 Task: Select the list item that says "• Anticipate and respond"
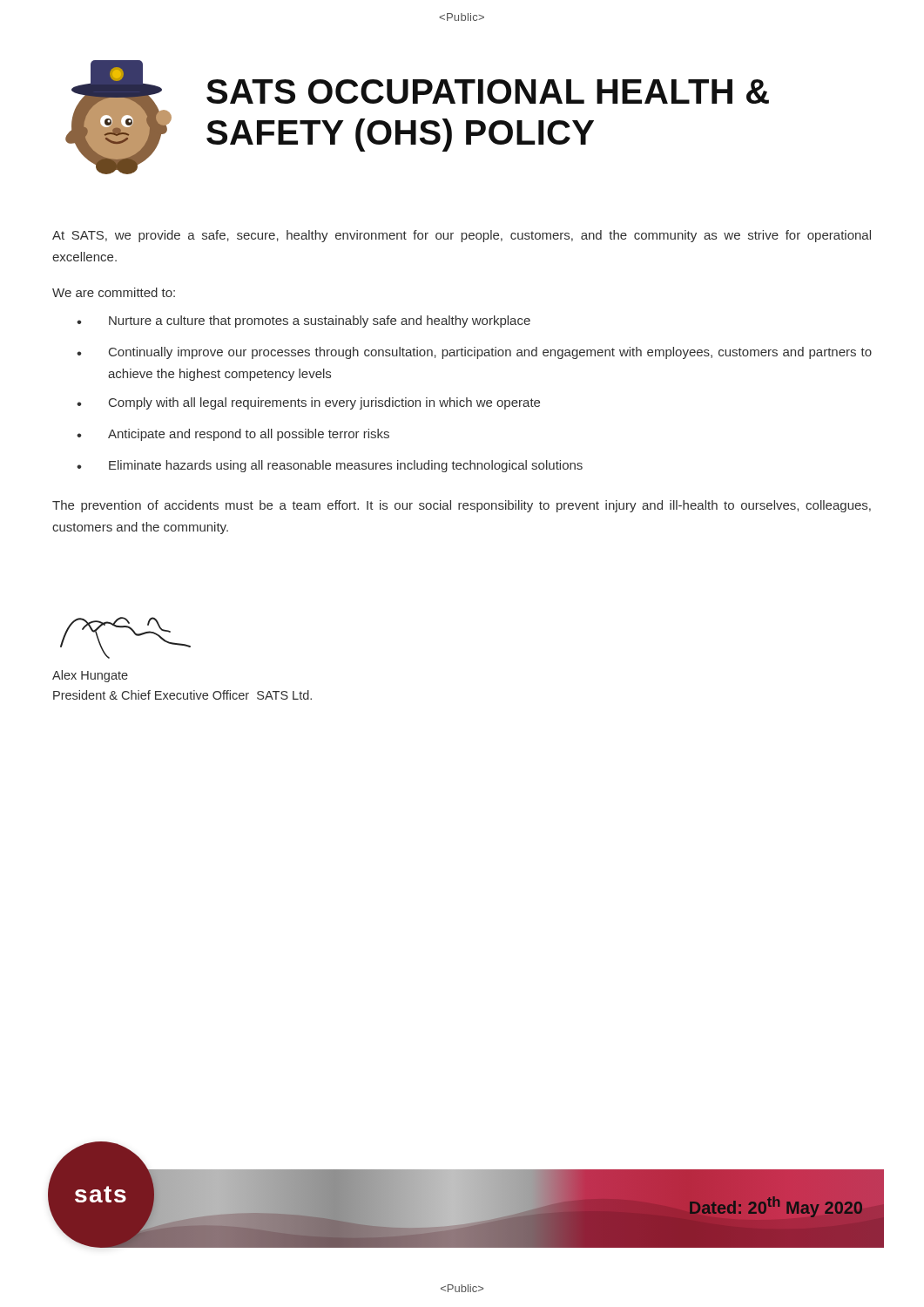(x=221, y=436)
